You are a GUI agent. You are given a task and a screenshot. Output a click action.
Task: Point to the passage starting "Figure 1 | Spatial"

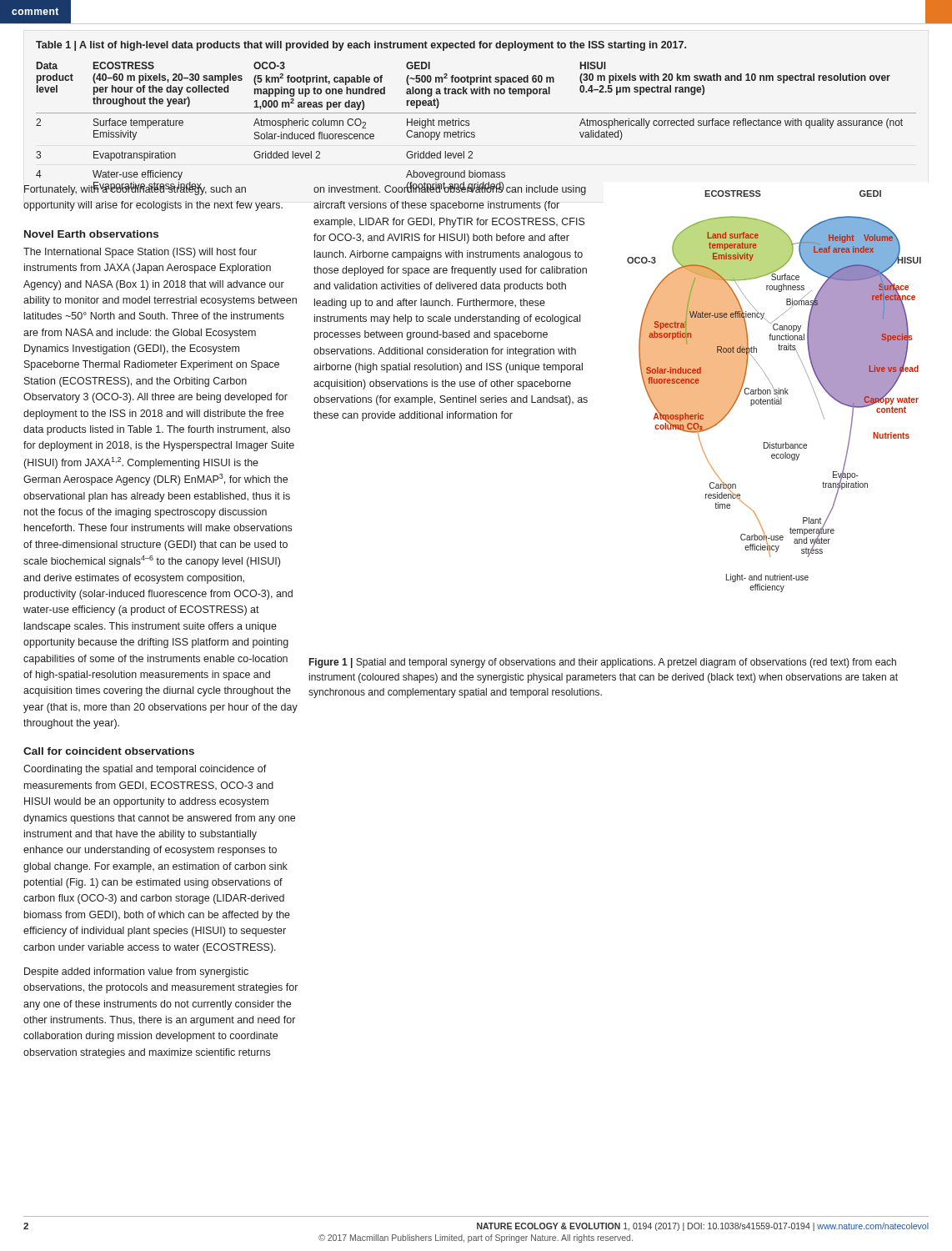click(x=603, y=677)
